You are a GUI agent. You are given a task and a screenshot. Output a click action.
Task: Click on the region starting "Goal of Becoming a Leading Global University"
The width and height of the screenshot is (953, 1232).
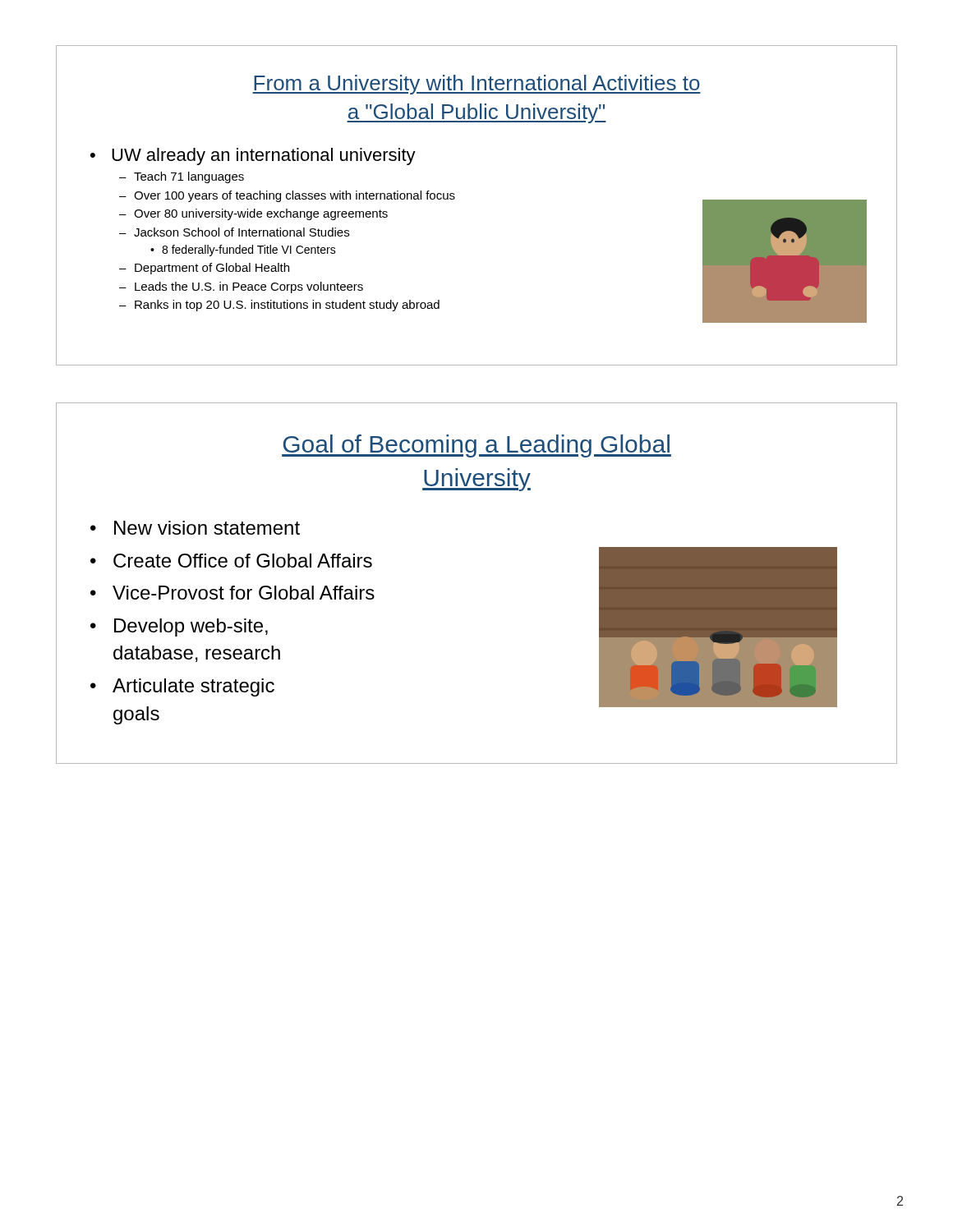coord(476,461)
